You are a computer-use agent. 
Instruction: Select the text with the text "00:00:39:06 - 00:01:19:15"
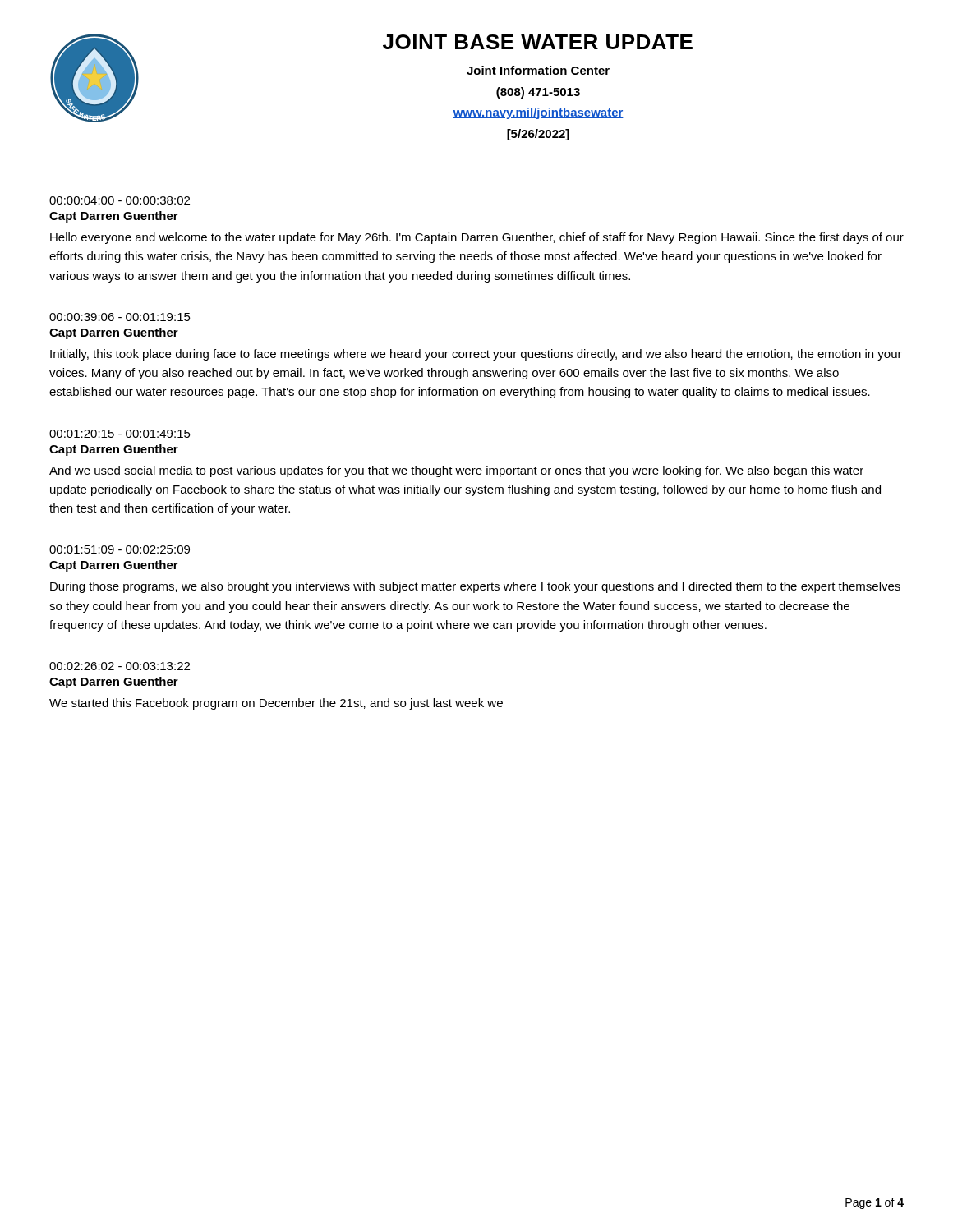[x=120, y=316]
